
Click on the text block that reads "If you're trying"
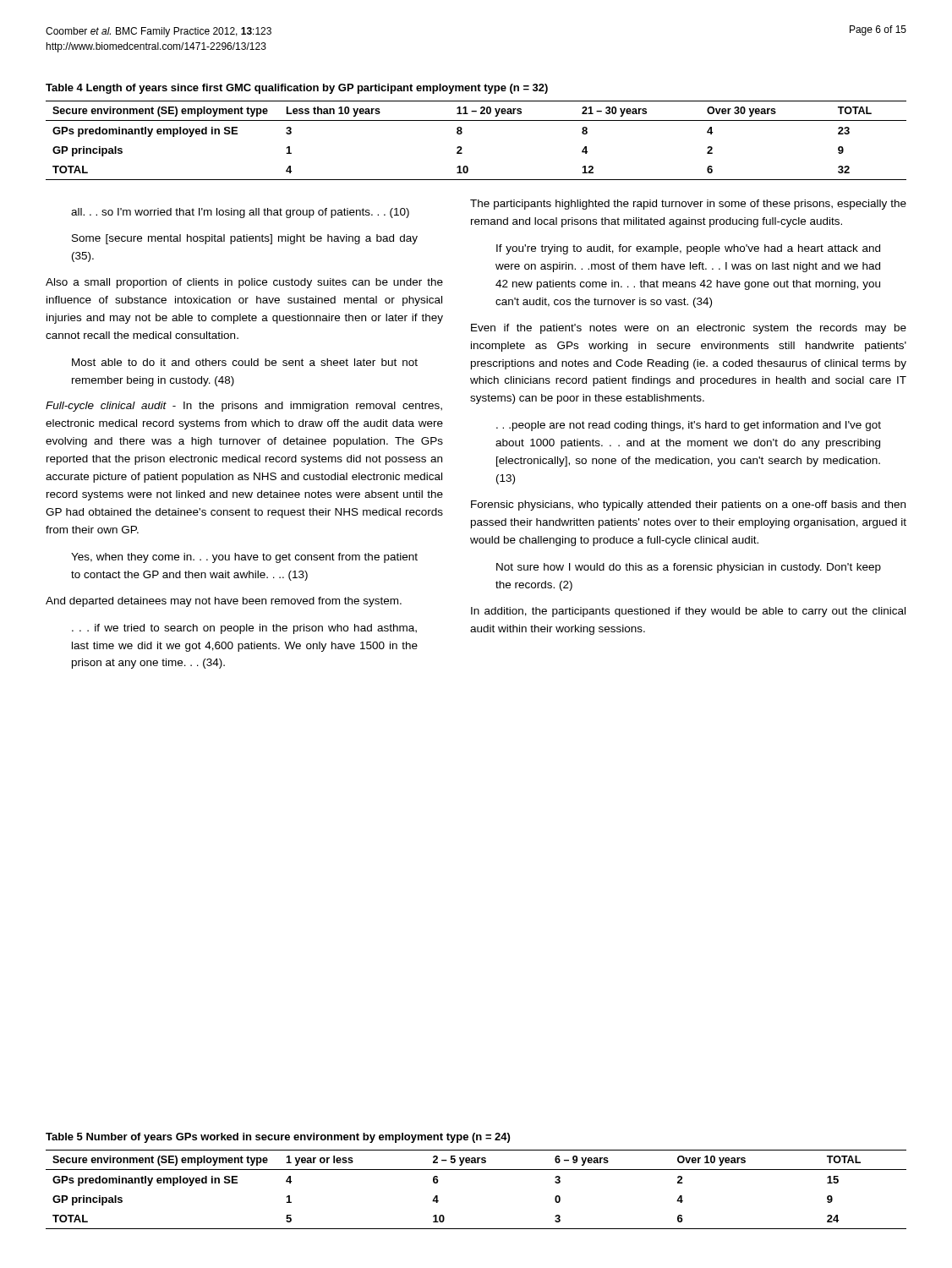(x=688, y=275)
